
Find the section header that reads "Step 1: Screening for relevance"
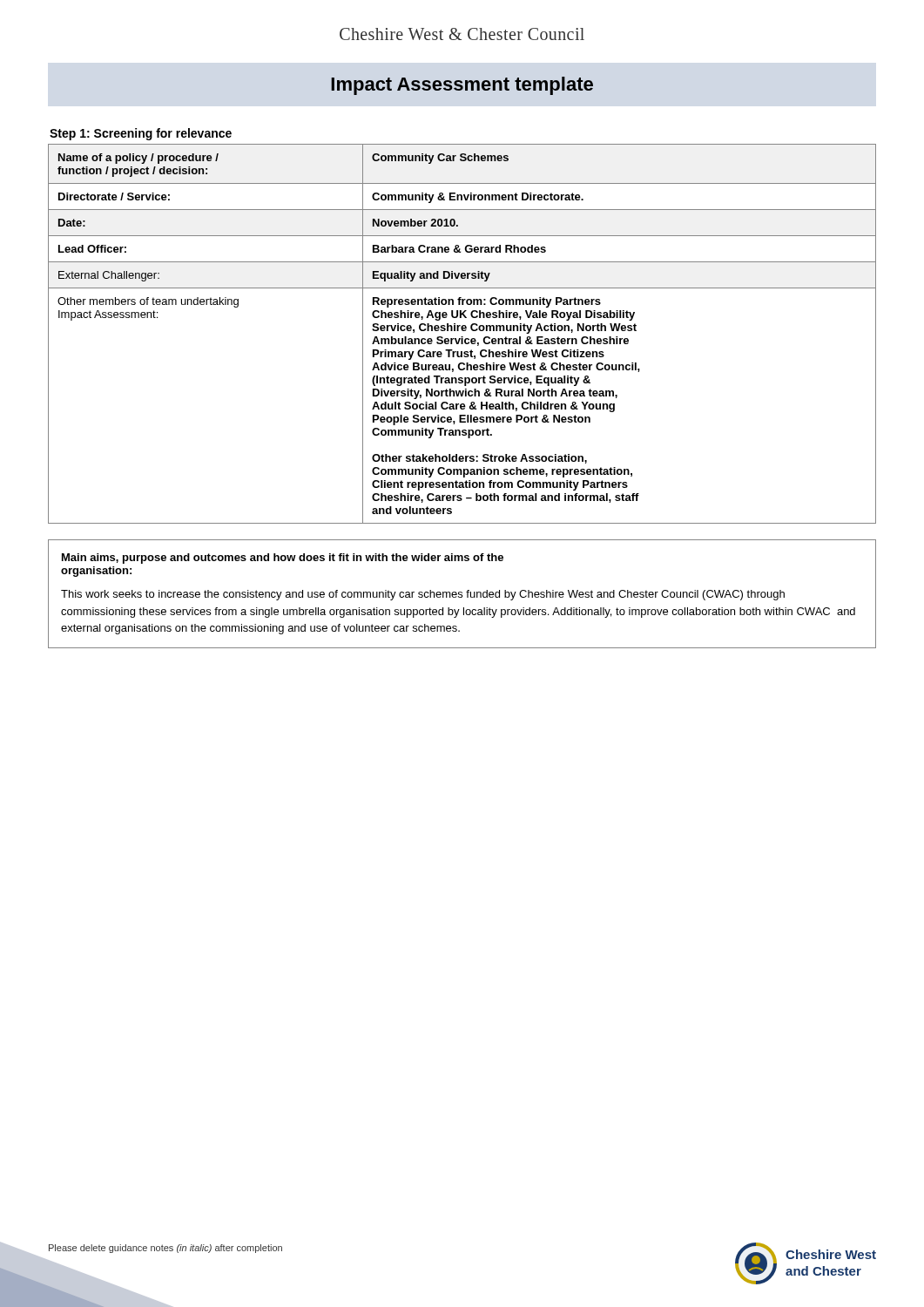(141, 133)
